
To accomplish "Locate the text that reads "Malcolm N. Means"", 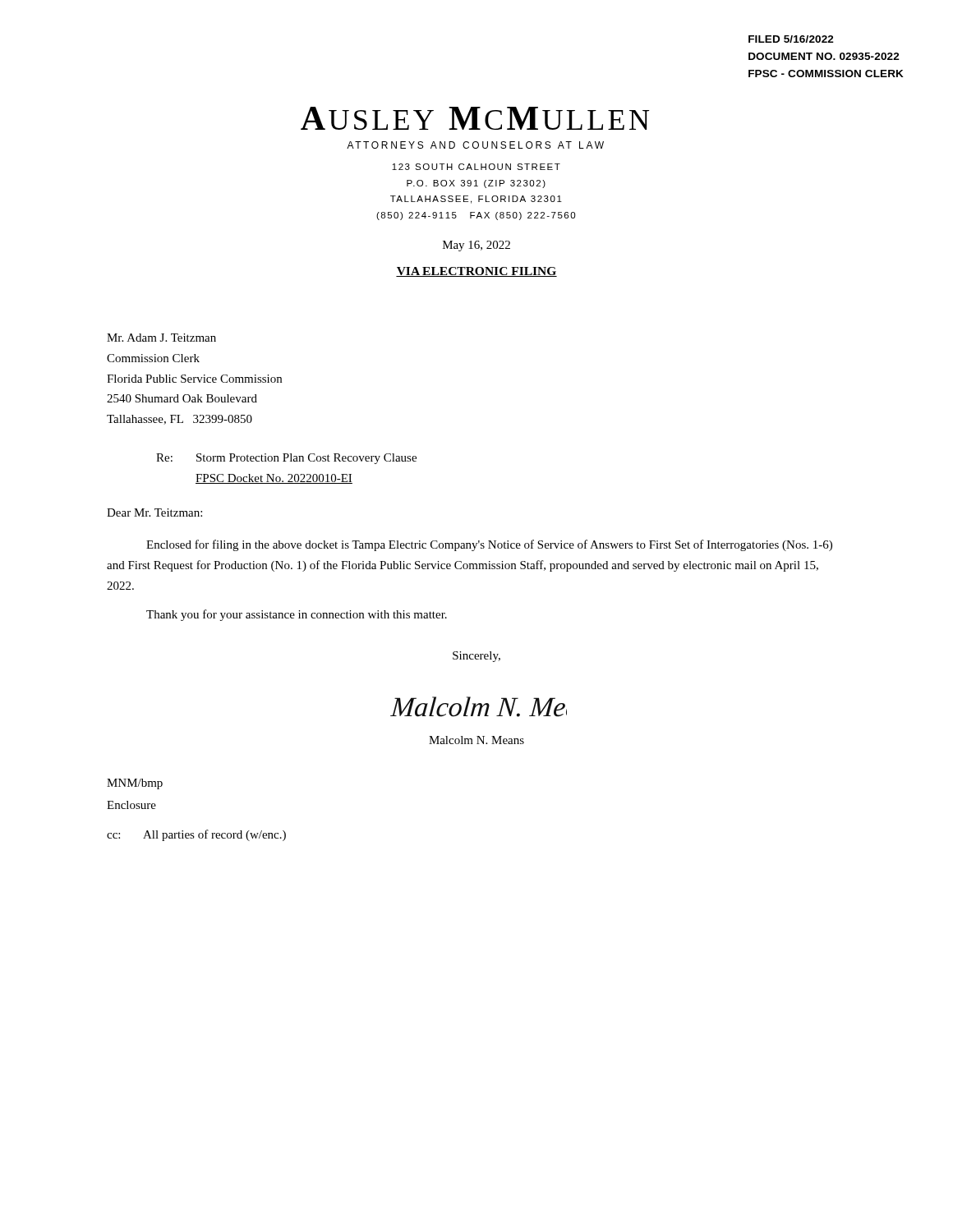I will tap(476, 740).
